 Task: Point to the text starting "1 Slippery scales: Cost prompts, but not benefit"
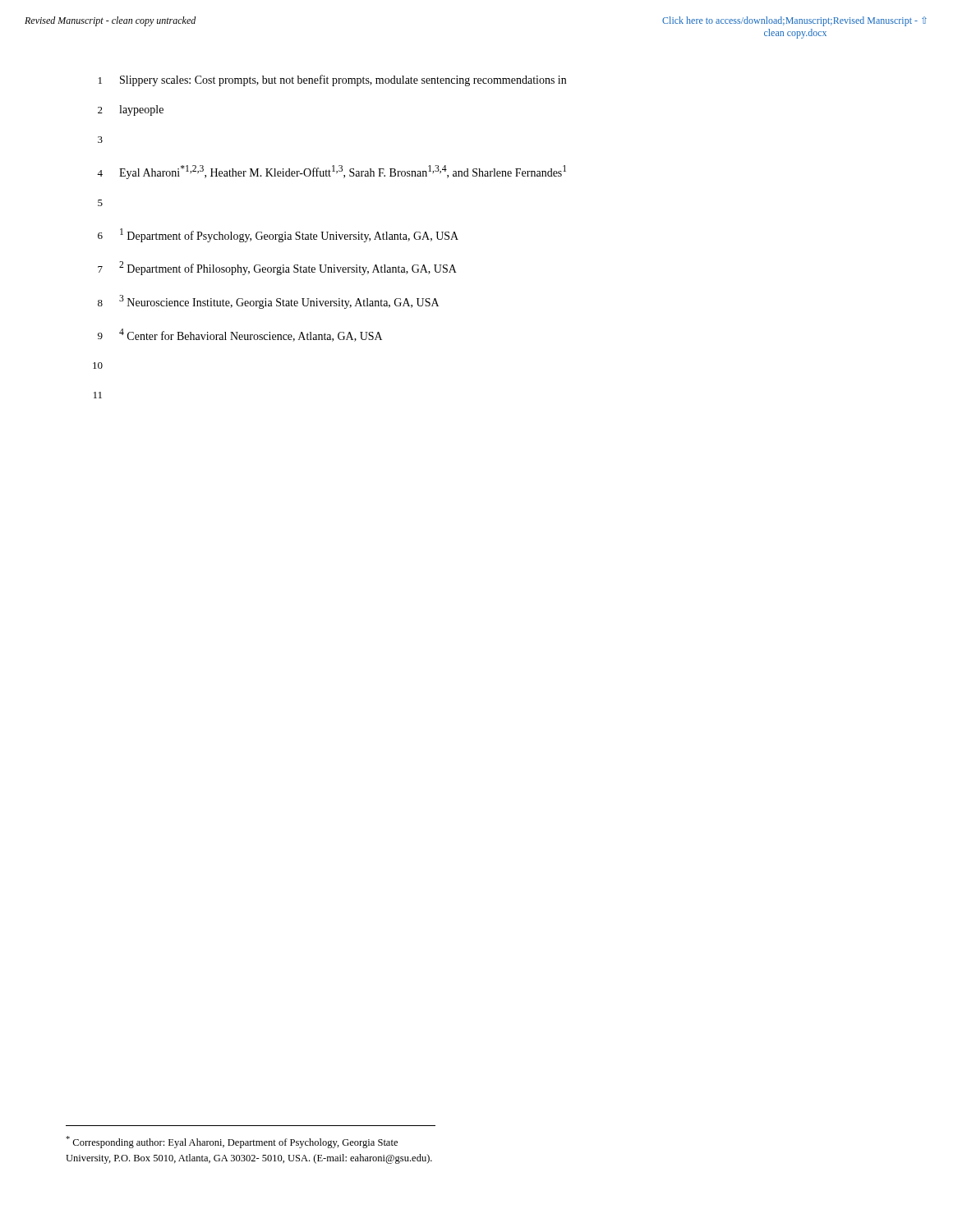tap(460, 80)
